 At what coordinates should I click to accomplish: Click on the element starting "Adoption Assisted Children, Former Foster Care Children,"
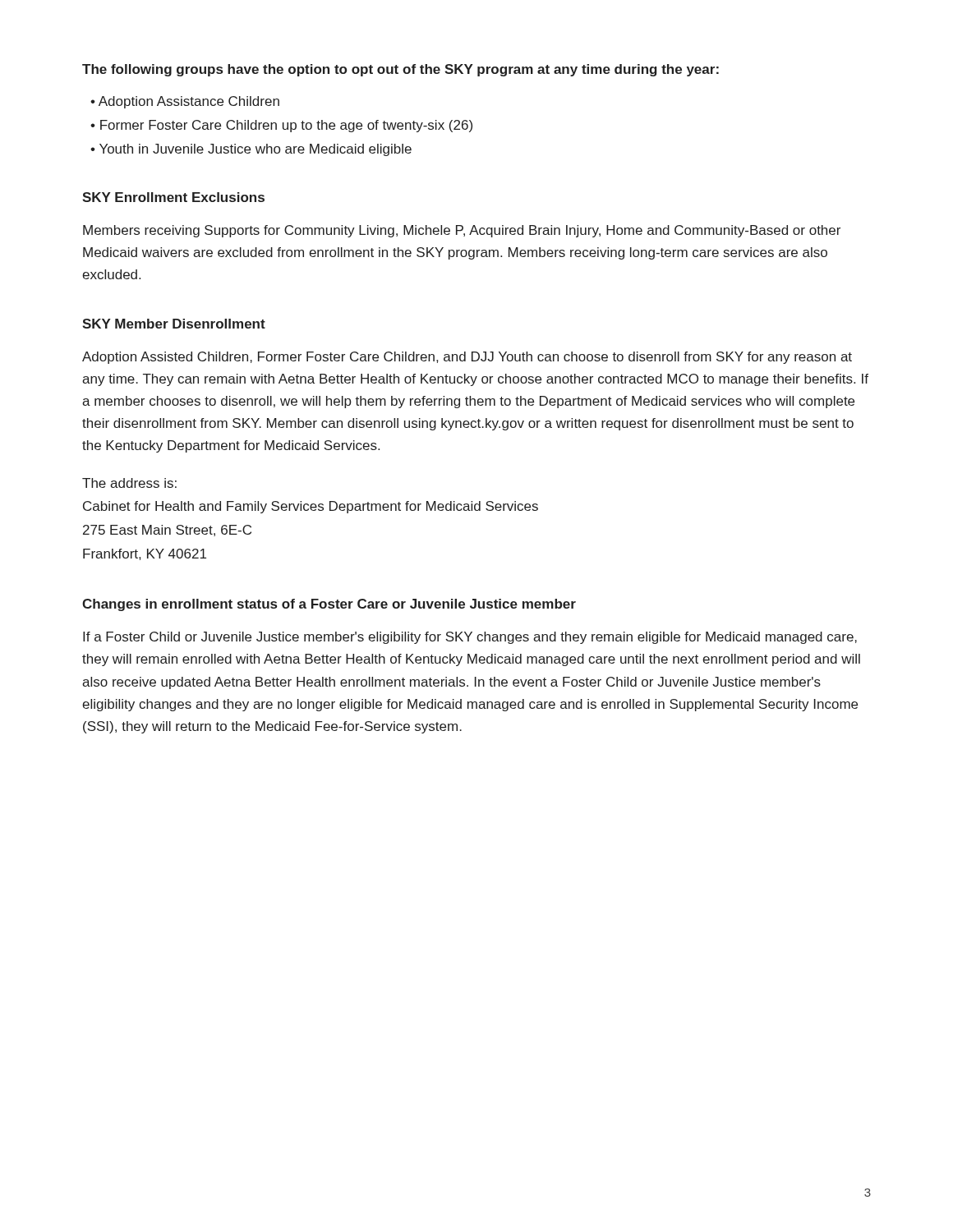pyautogui.click(x=475, y=401)
